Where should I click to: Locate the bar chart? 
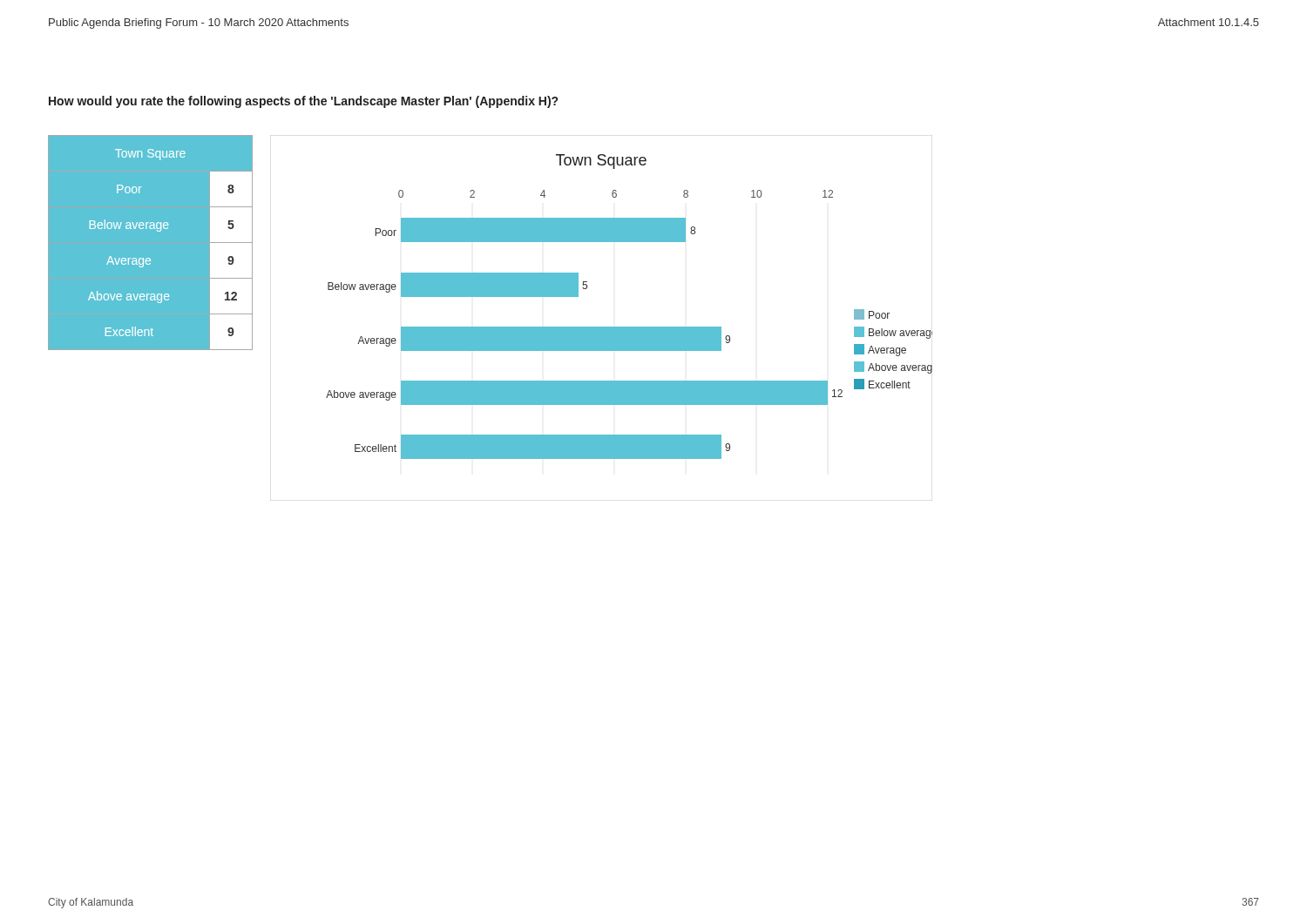pos(601,318)
